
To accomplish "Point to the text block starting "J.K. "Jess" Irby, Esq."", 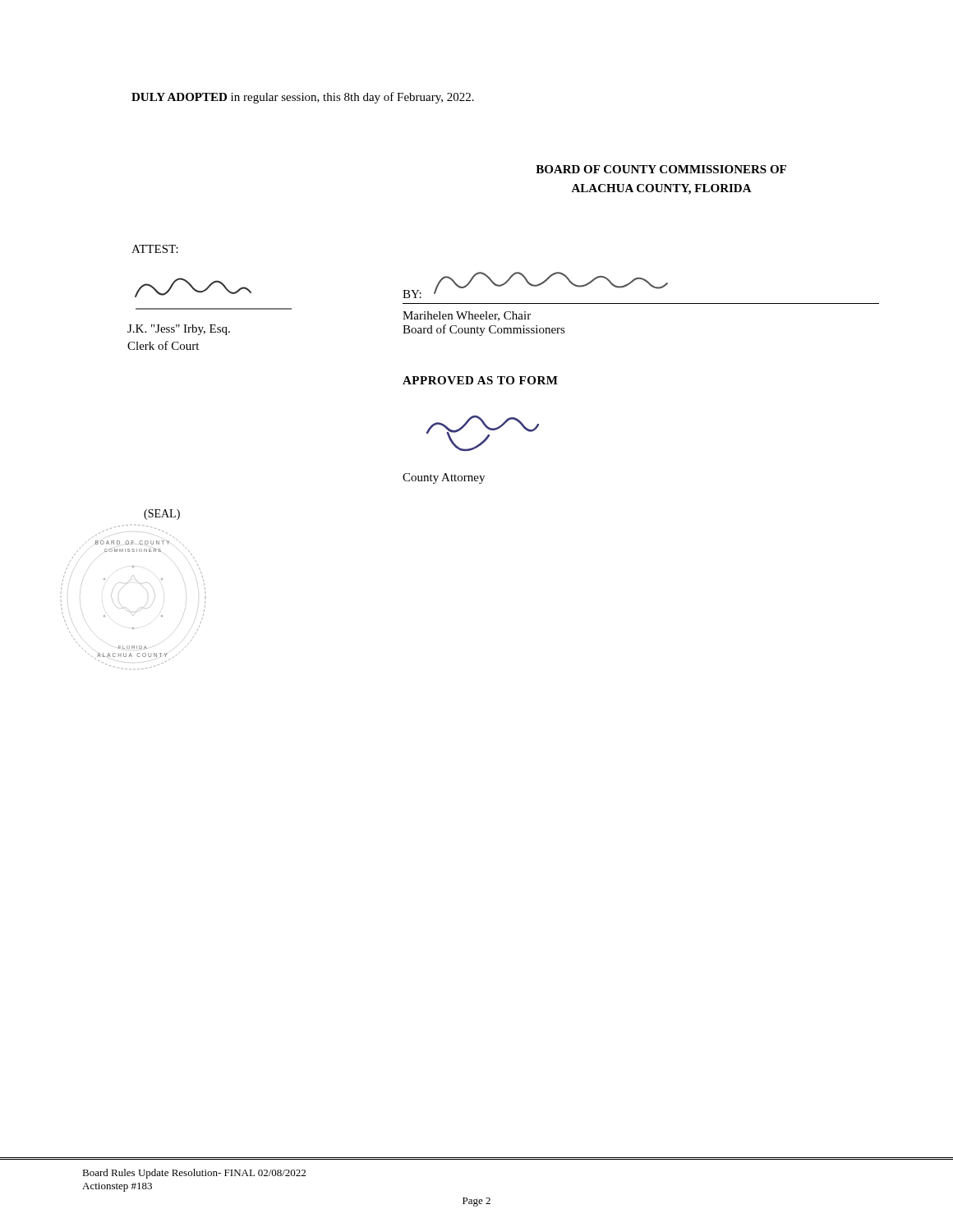I will pos(179,329).
